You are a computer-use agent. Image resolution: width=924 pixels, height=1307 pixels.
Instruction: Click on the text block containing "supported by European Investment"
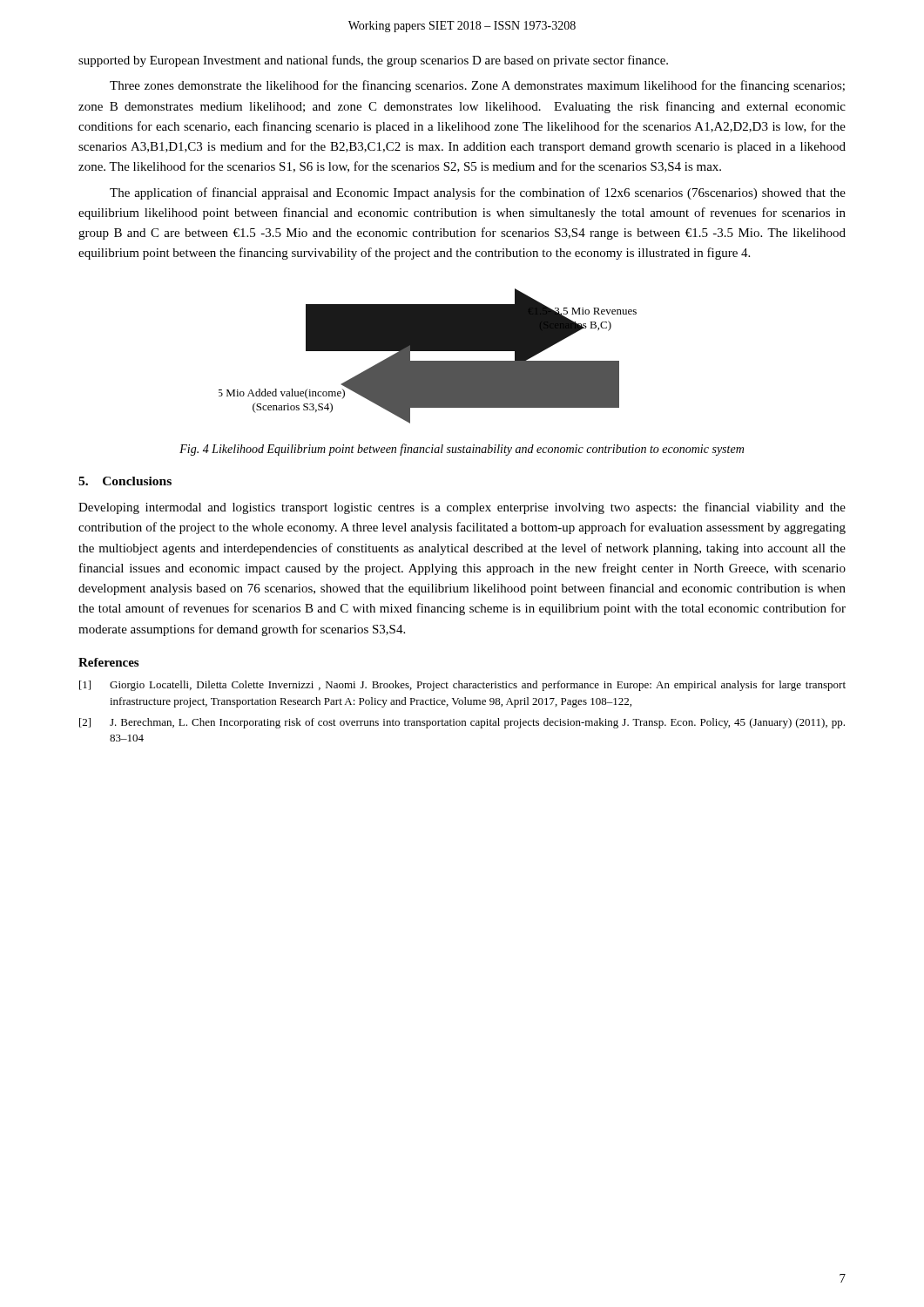462,157
